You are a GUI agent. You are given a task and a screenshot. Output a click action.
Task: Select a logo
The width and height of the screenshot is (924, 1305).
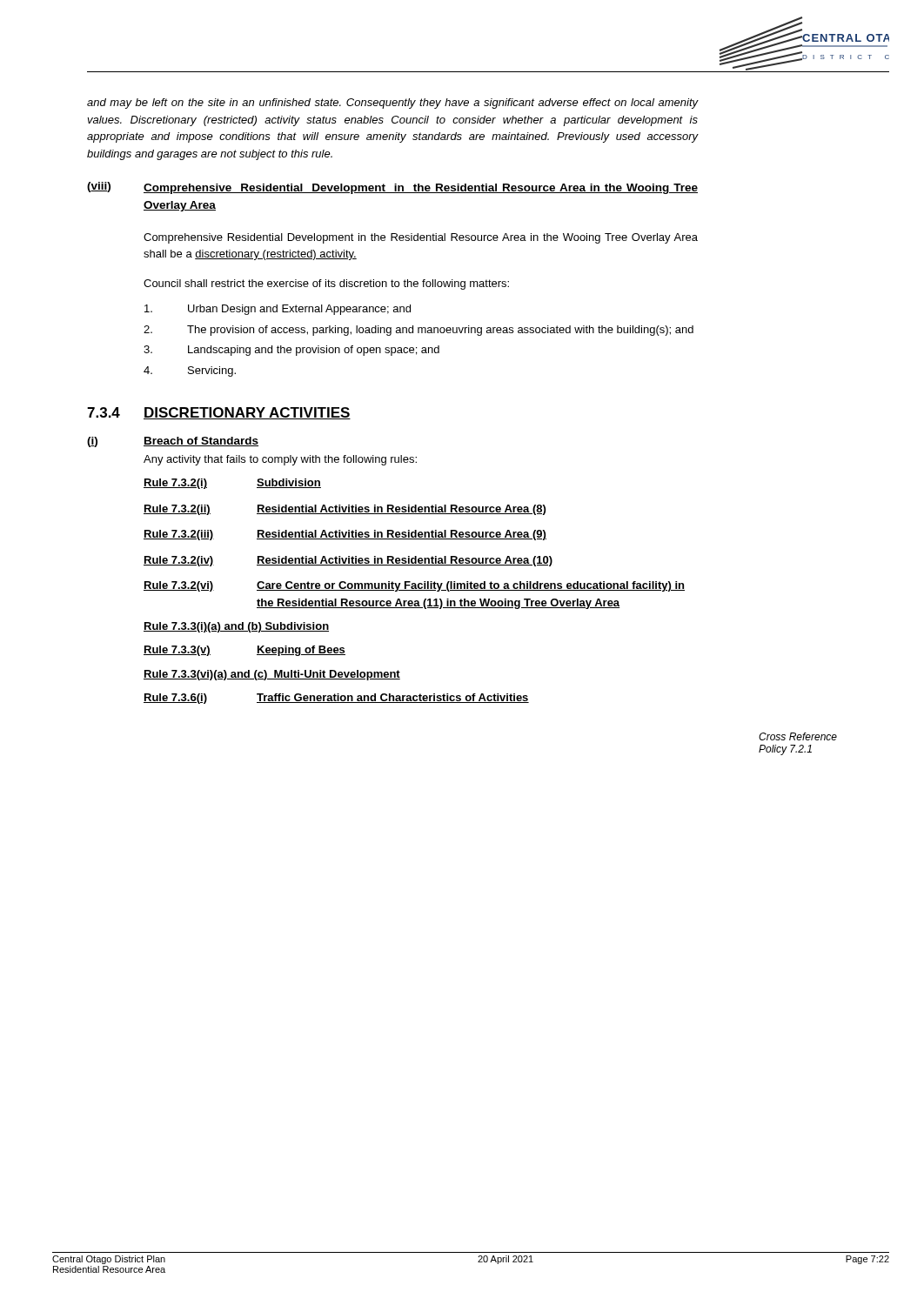pos(802,45)
